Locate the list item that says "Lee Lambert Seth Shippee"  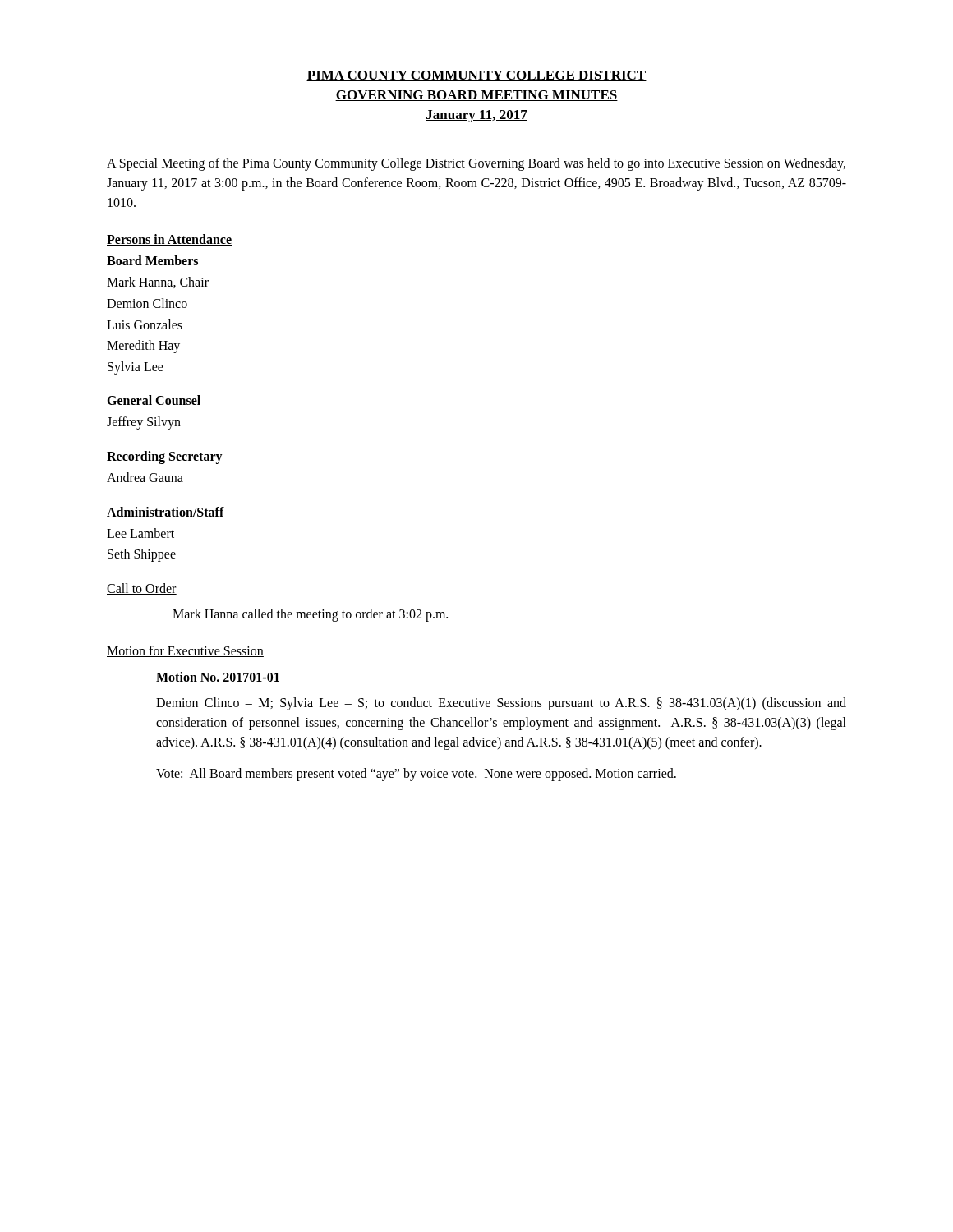(x=141, y=544)
